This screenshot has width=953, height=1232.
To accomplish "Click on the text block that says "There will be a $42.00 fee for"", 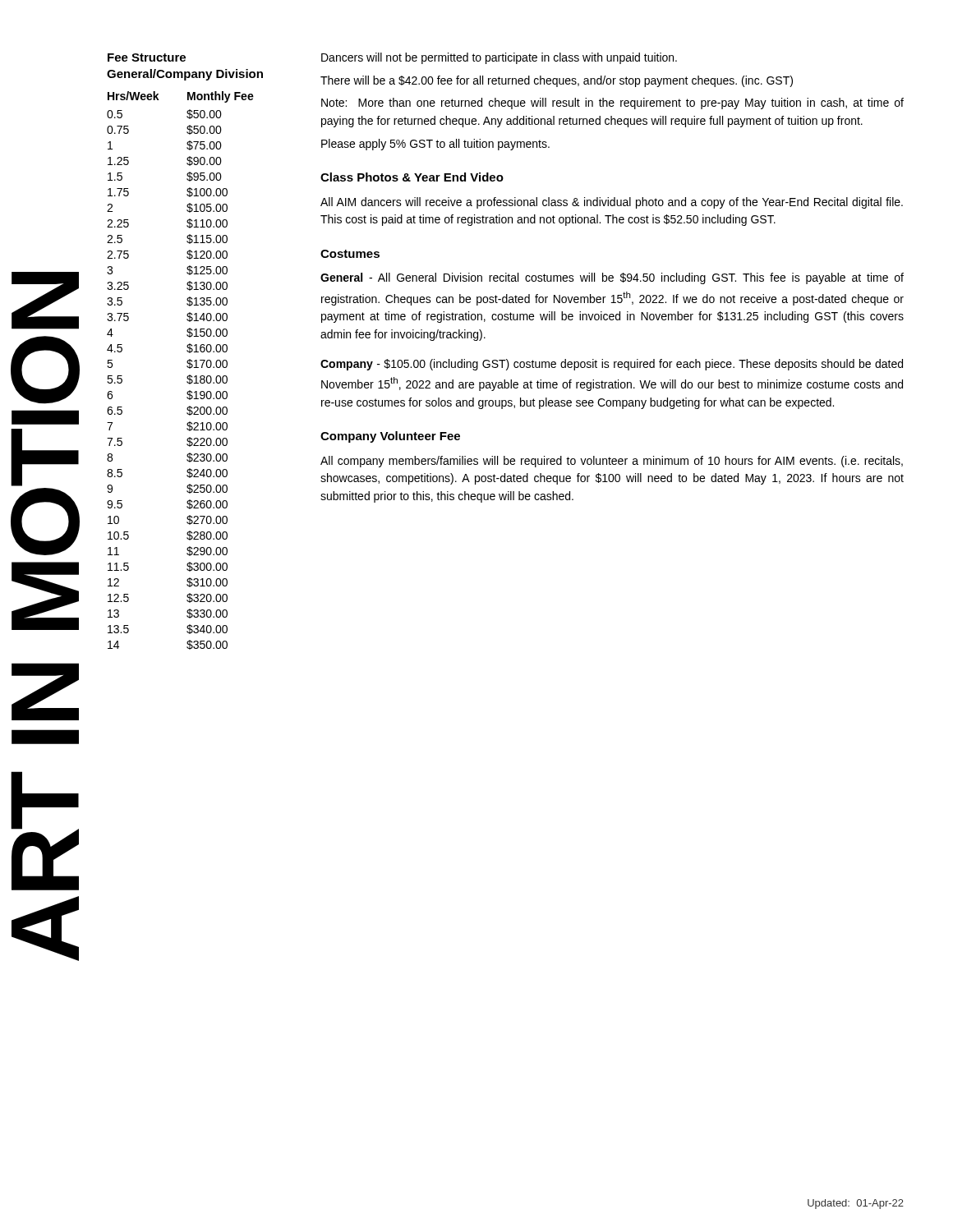I will (557, 80).
